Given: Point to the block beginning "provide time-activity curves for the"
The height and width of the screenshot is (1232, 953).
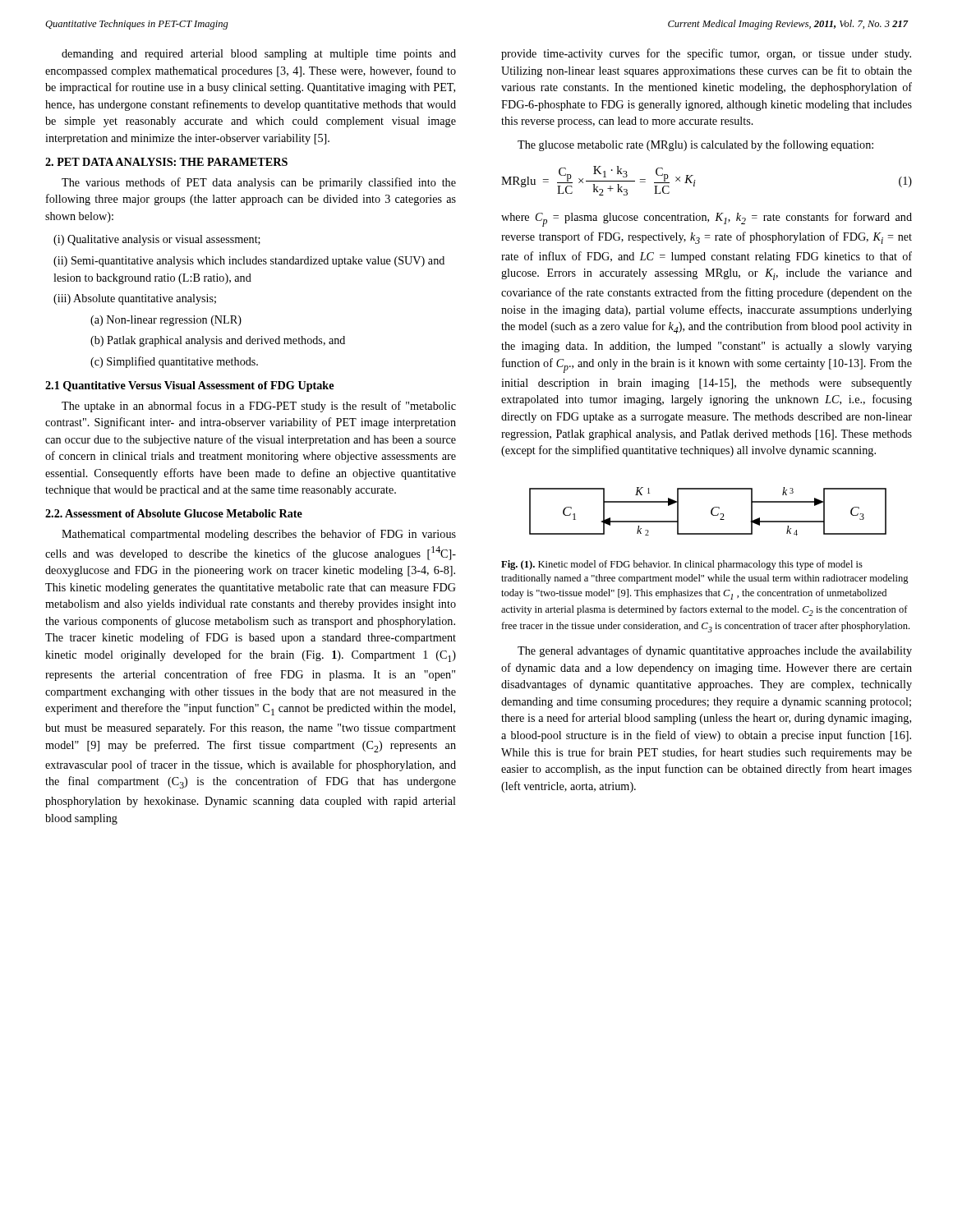Looking at the screenshot, I should (707, 87).
